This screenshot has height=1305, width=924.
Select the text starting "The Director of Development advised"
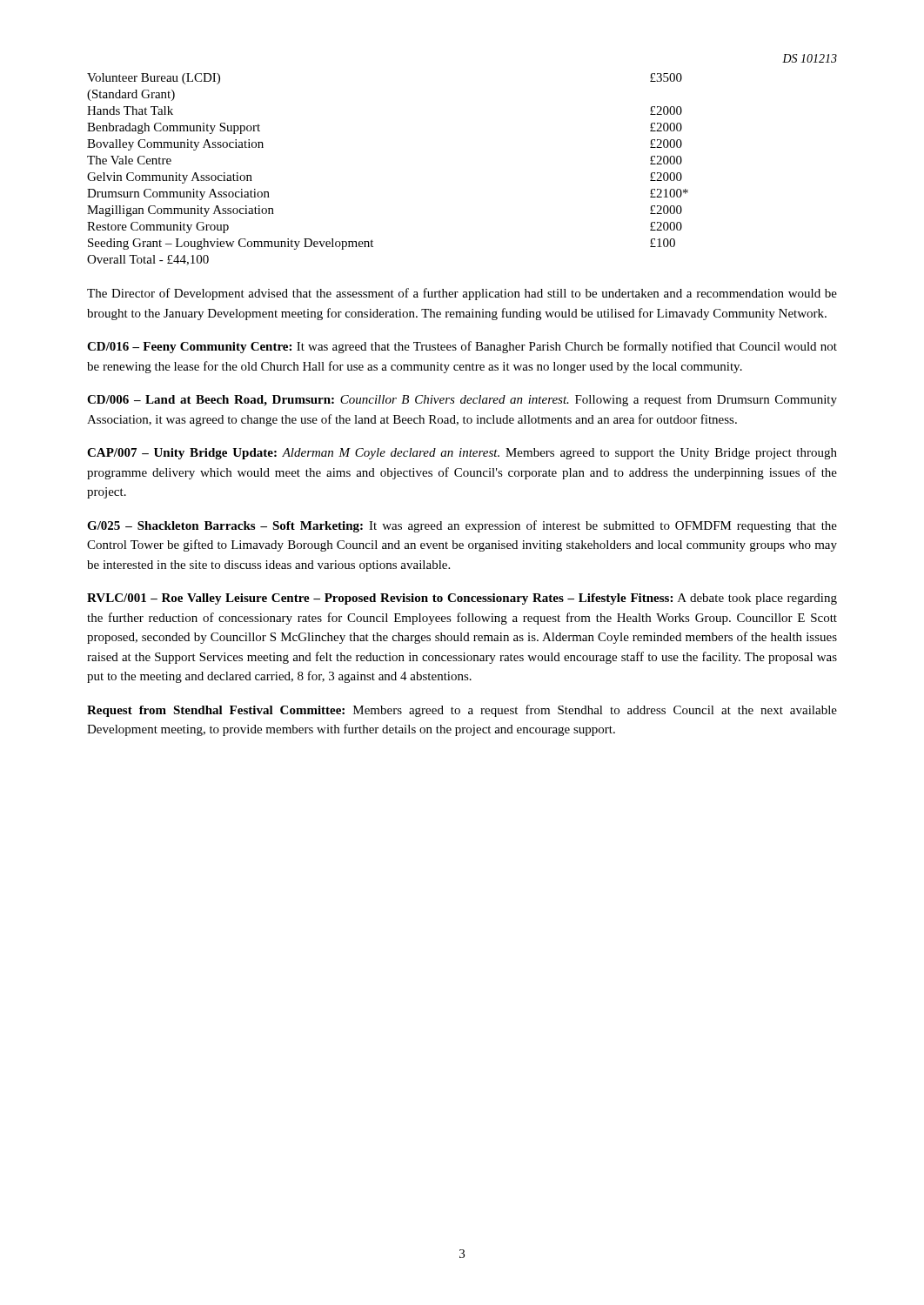[462, 303]
